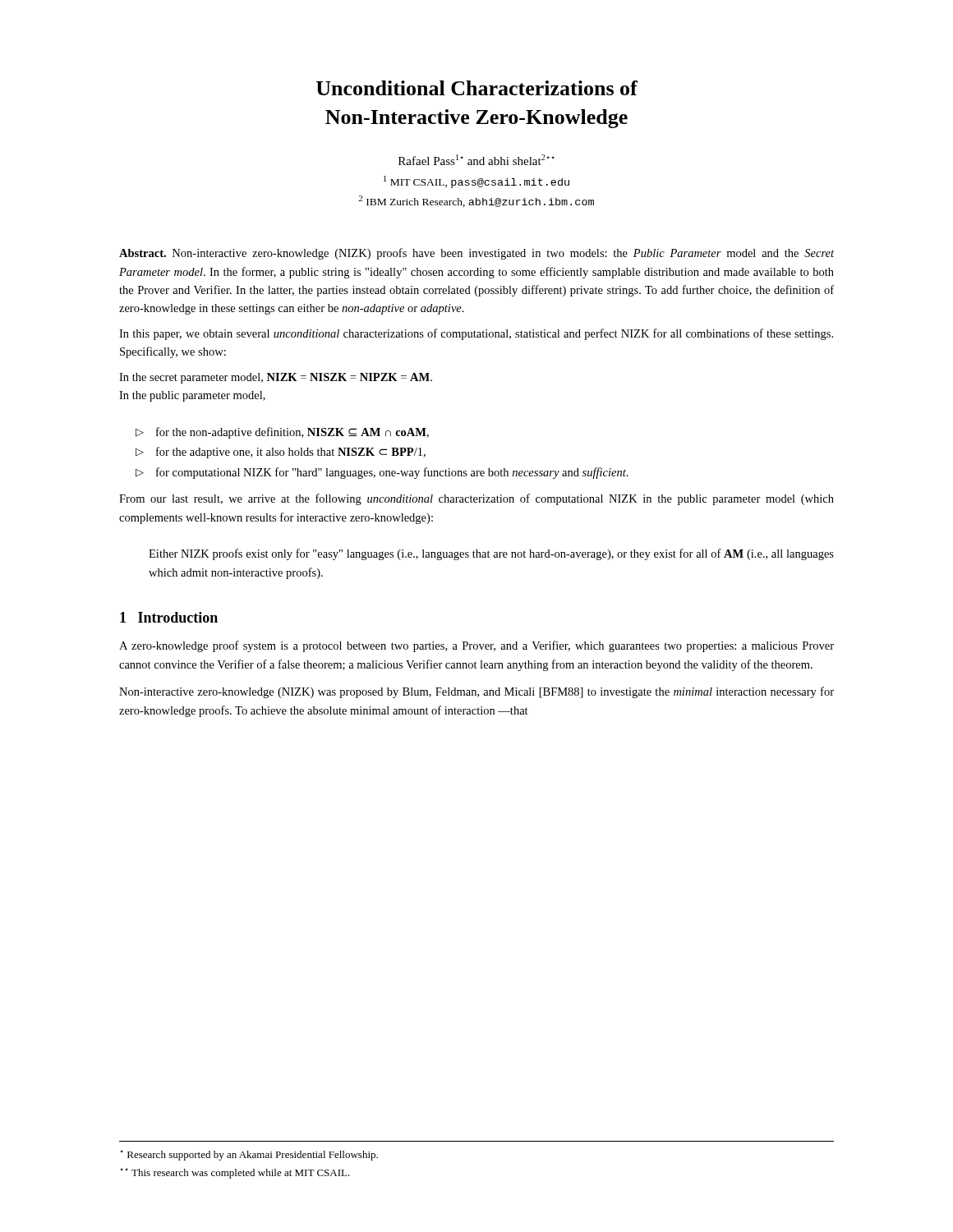
Task: Find the section header that reads "1 Introduction"
Action: (x=168, y=617)
